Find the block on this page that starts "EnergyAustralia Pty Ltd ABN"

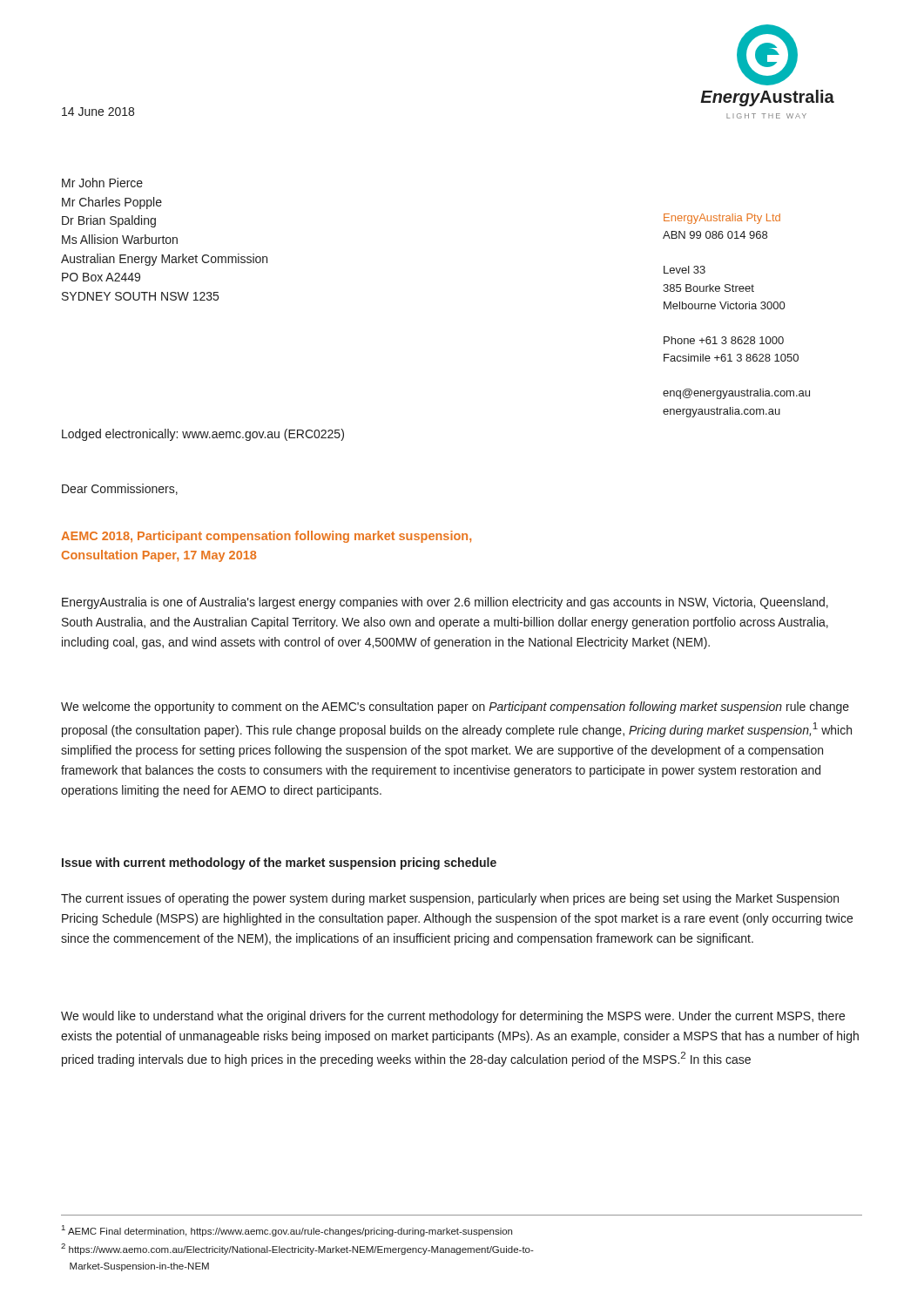(737, 314)
